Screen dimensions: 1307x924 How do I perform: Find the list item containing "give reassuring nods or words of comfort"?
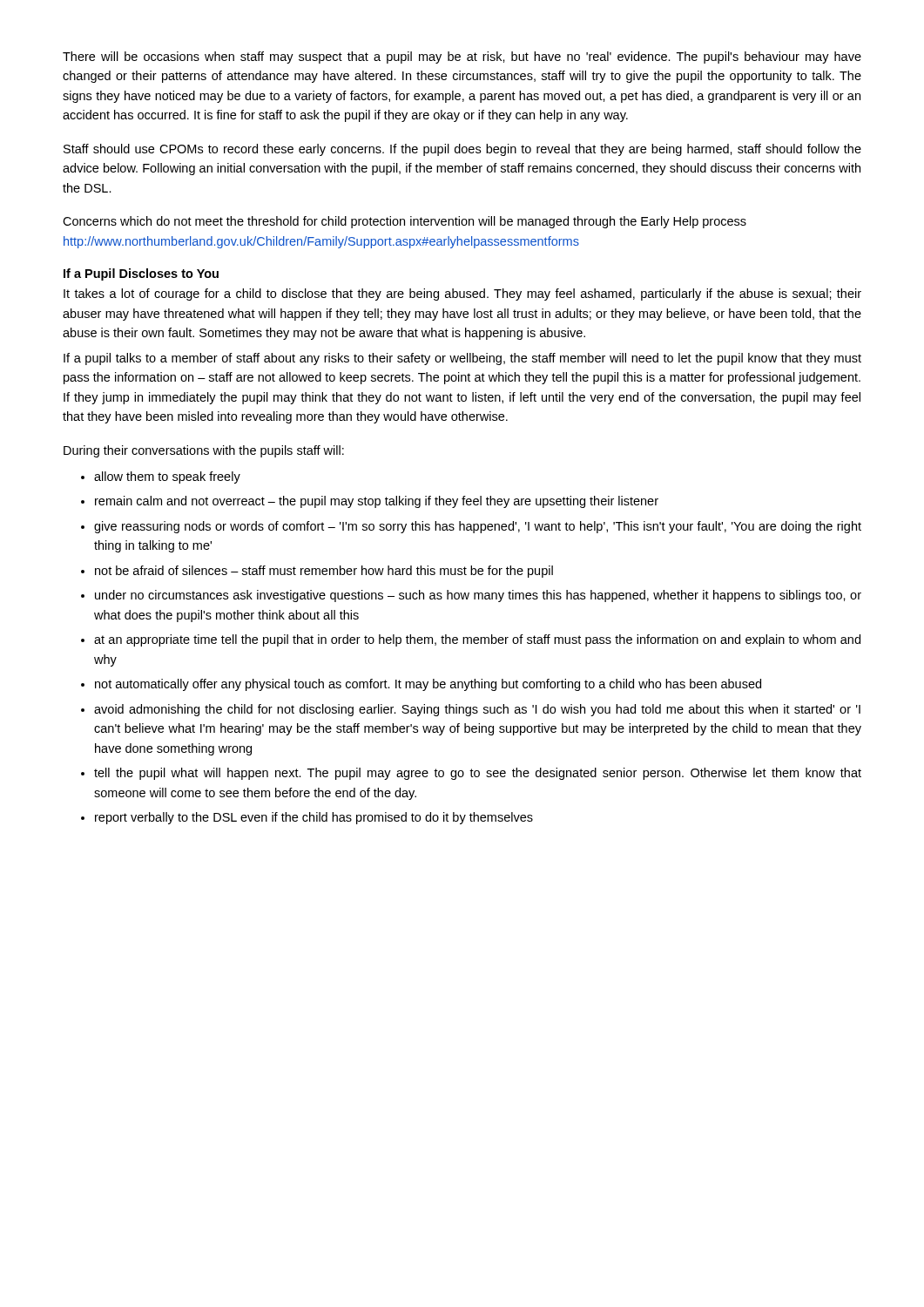pos(478,536)
